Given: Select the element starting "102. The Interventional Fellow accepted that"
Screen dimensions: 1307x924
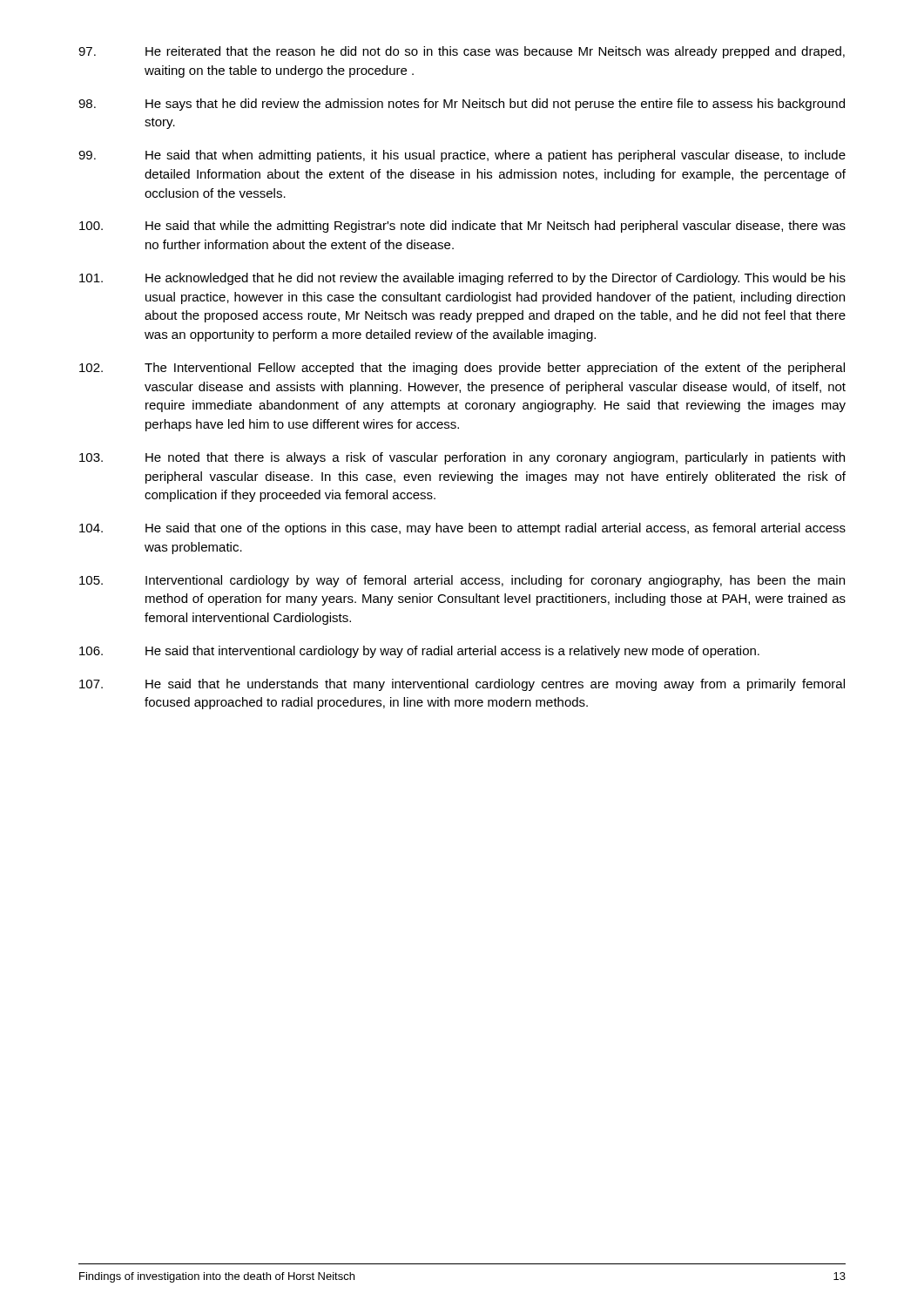Looking at the screenshot, I should pyautogui.click(x=462, y=396).
